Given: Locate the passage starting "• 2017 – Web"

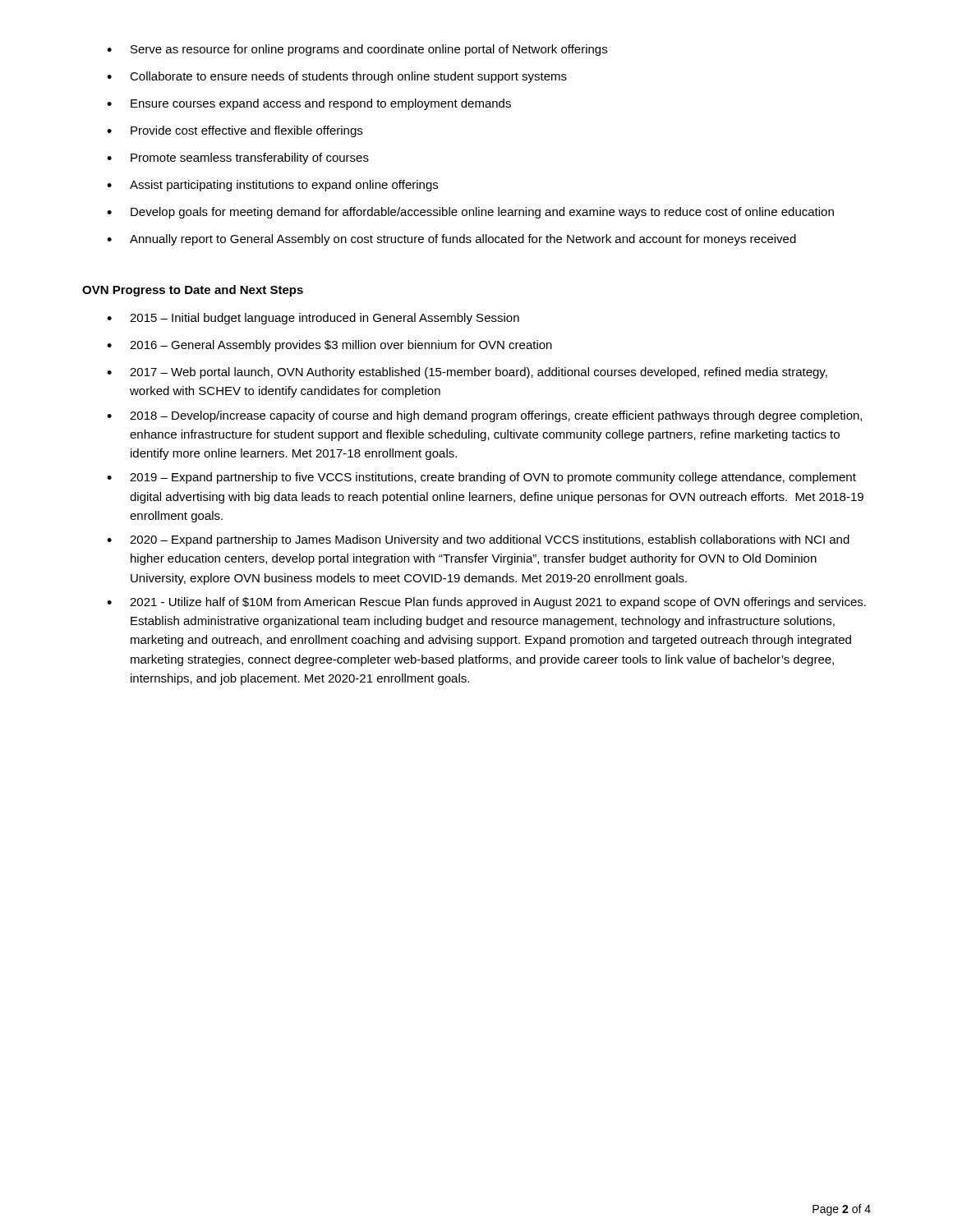Looking at the screenshot, I should 489,381.
